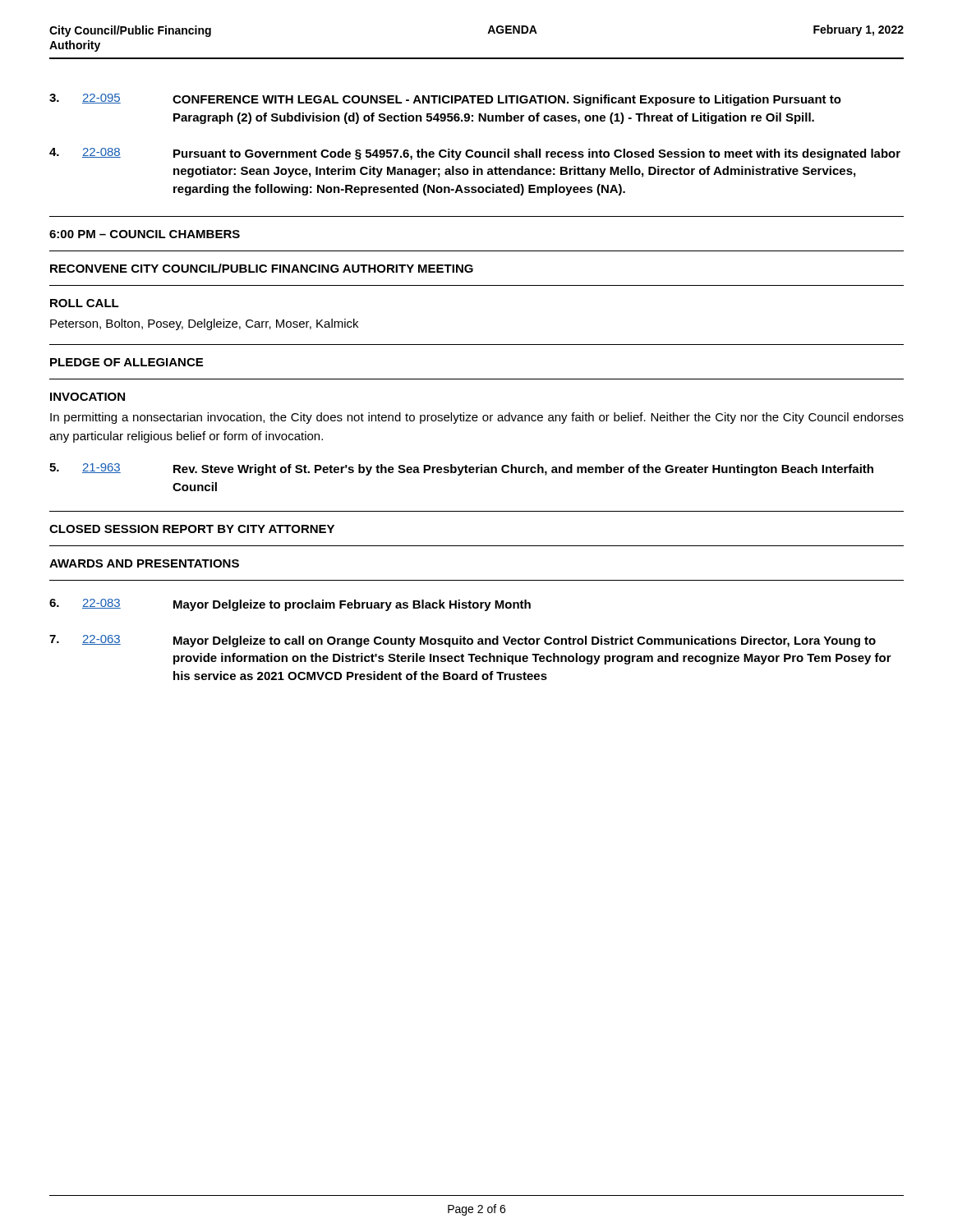The width and height of the screenshot is (953, 1232).
Task: Select the block starting "ROLL CALL"
Action: pyautogui.click(x=84, y=302)
